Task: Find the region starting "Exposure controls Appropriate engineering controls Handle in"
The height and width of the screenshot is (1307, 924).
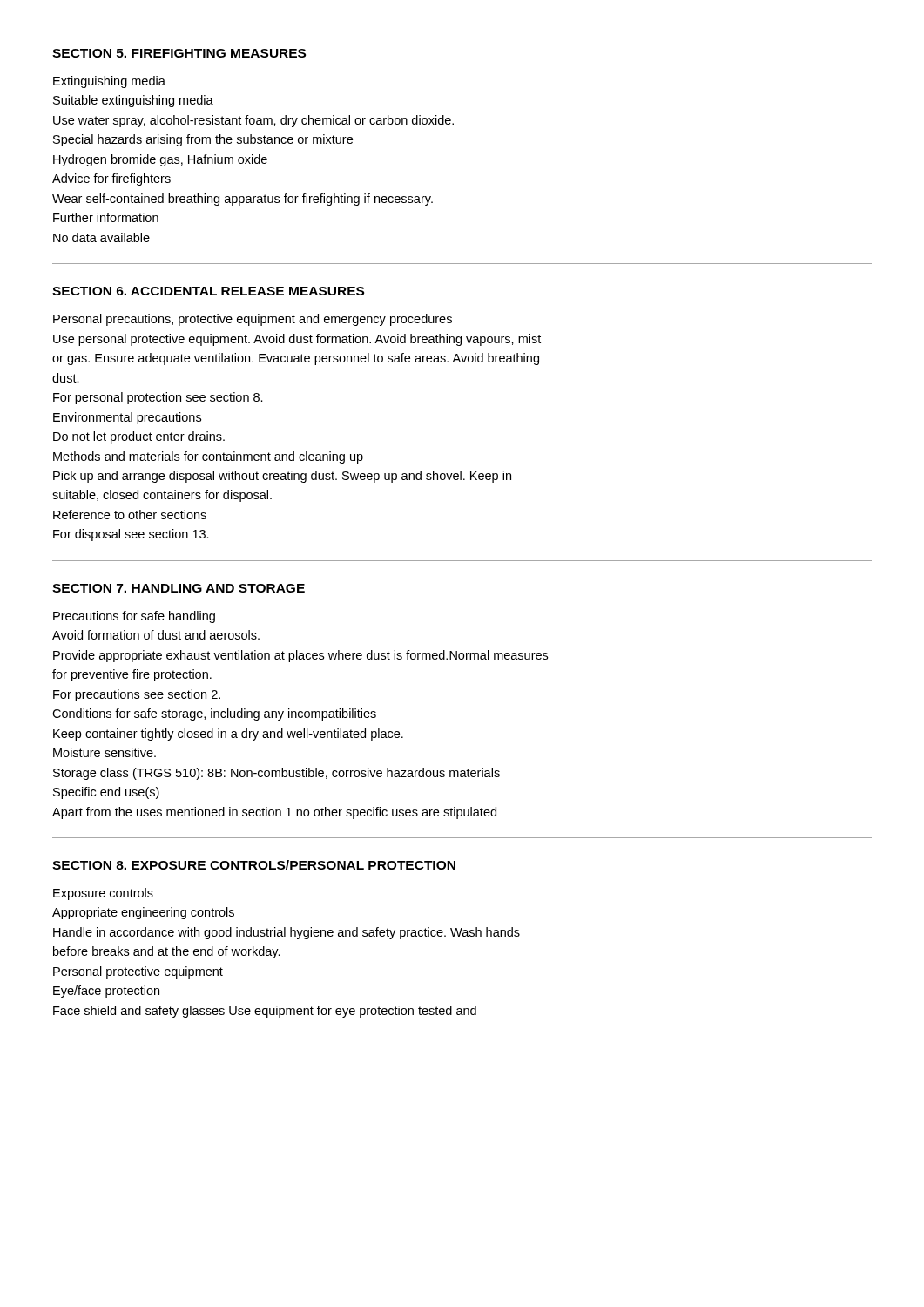Action: coord(286,952)
